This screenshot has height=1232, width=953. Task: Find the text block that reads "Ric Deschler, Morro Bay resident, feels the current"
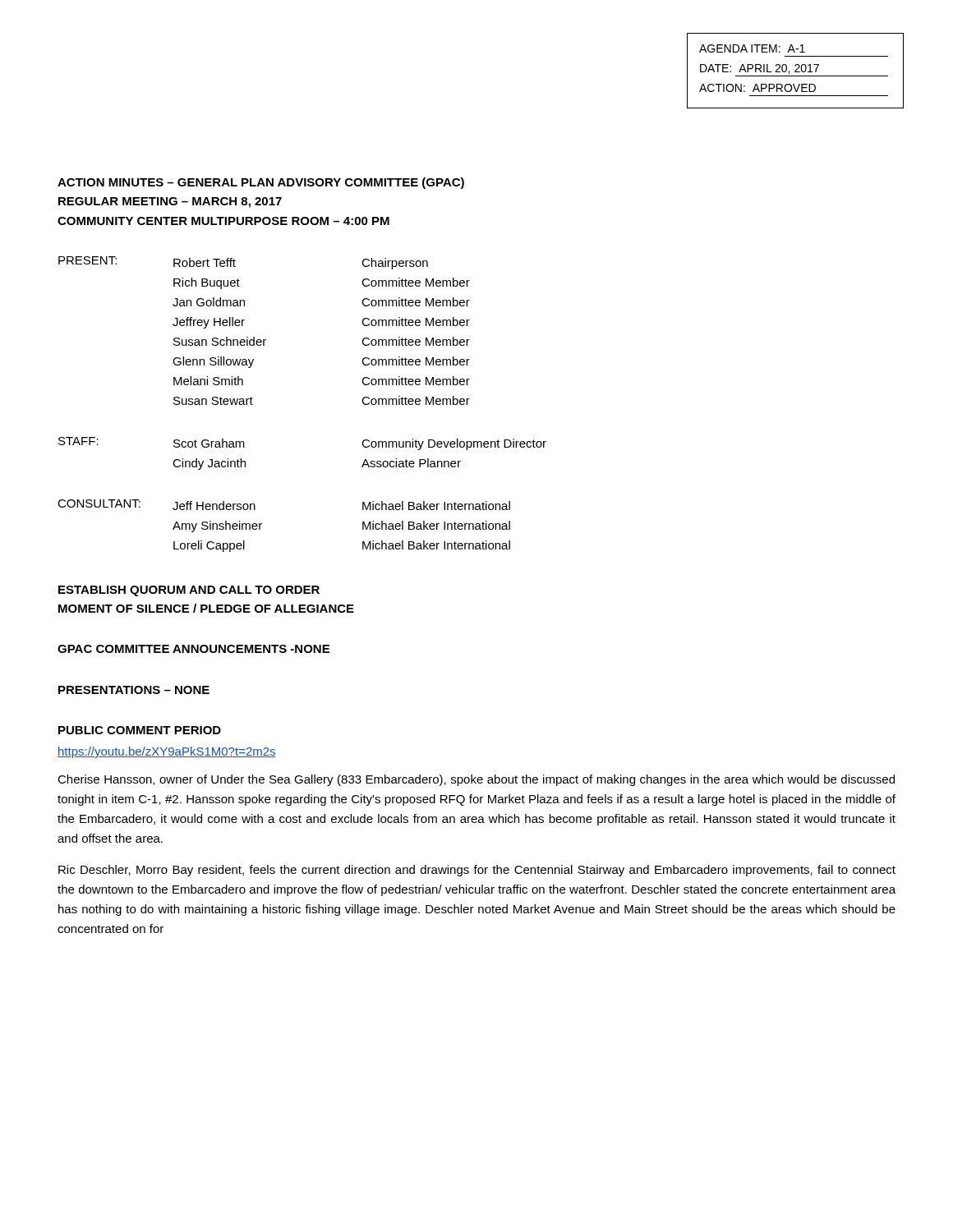pyautogui.click(x=476, y=899)
